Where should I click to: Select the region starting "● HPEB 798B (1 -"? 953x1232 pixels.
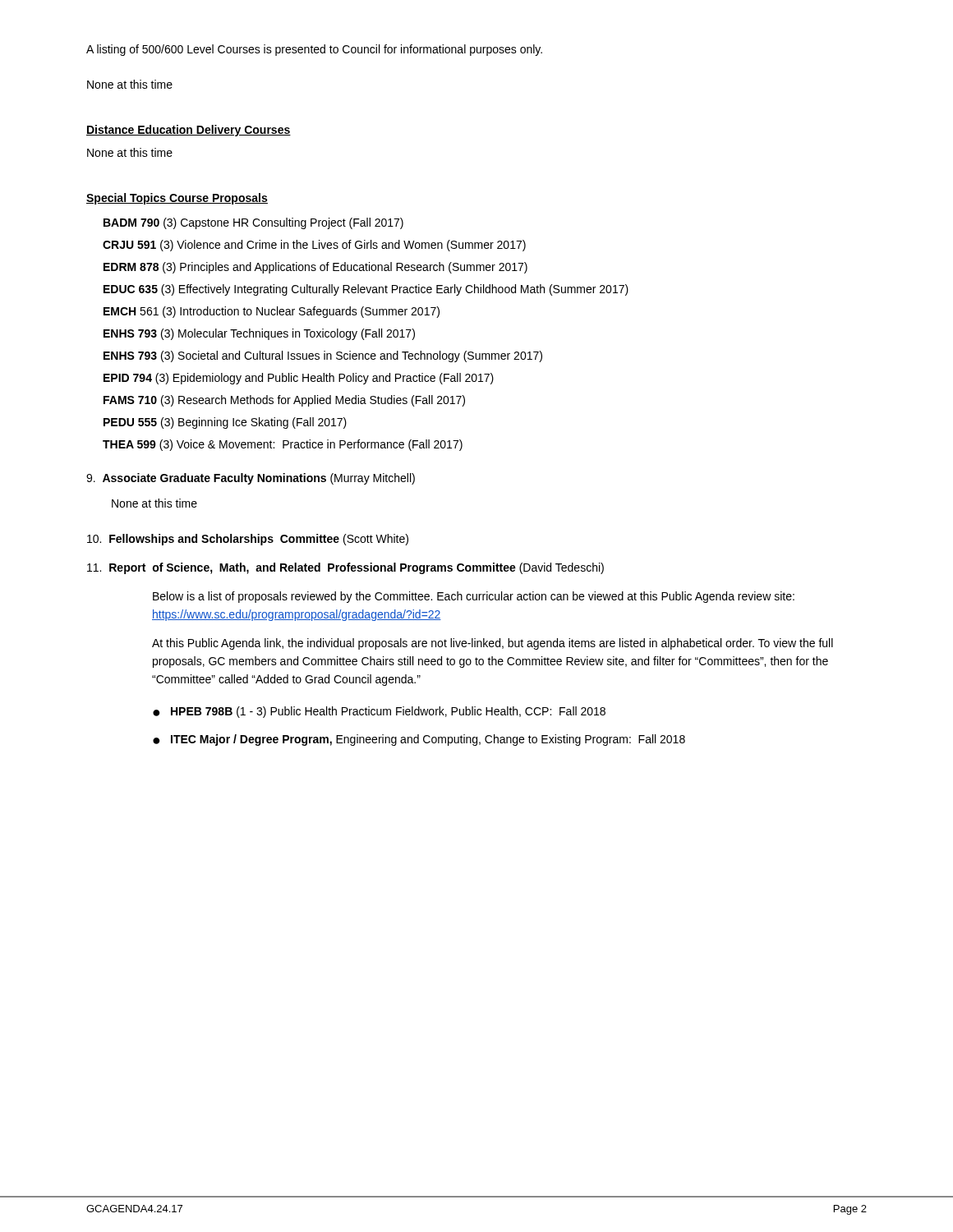pyautogui.click(x=520, y=713)
